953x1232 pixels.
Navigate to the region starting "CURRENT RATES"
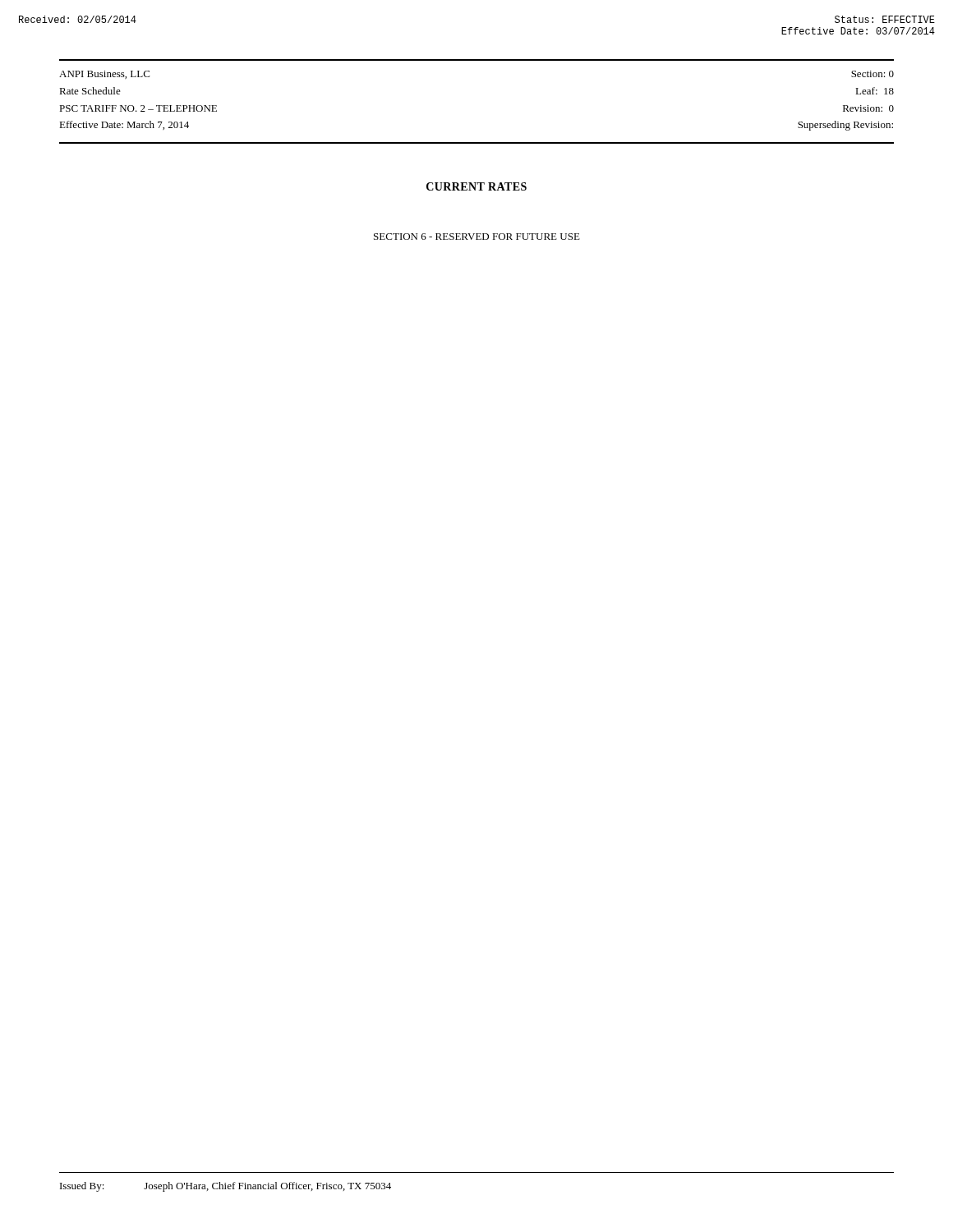tap(476, 187)
